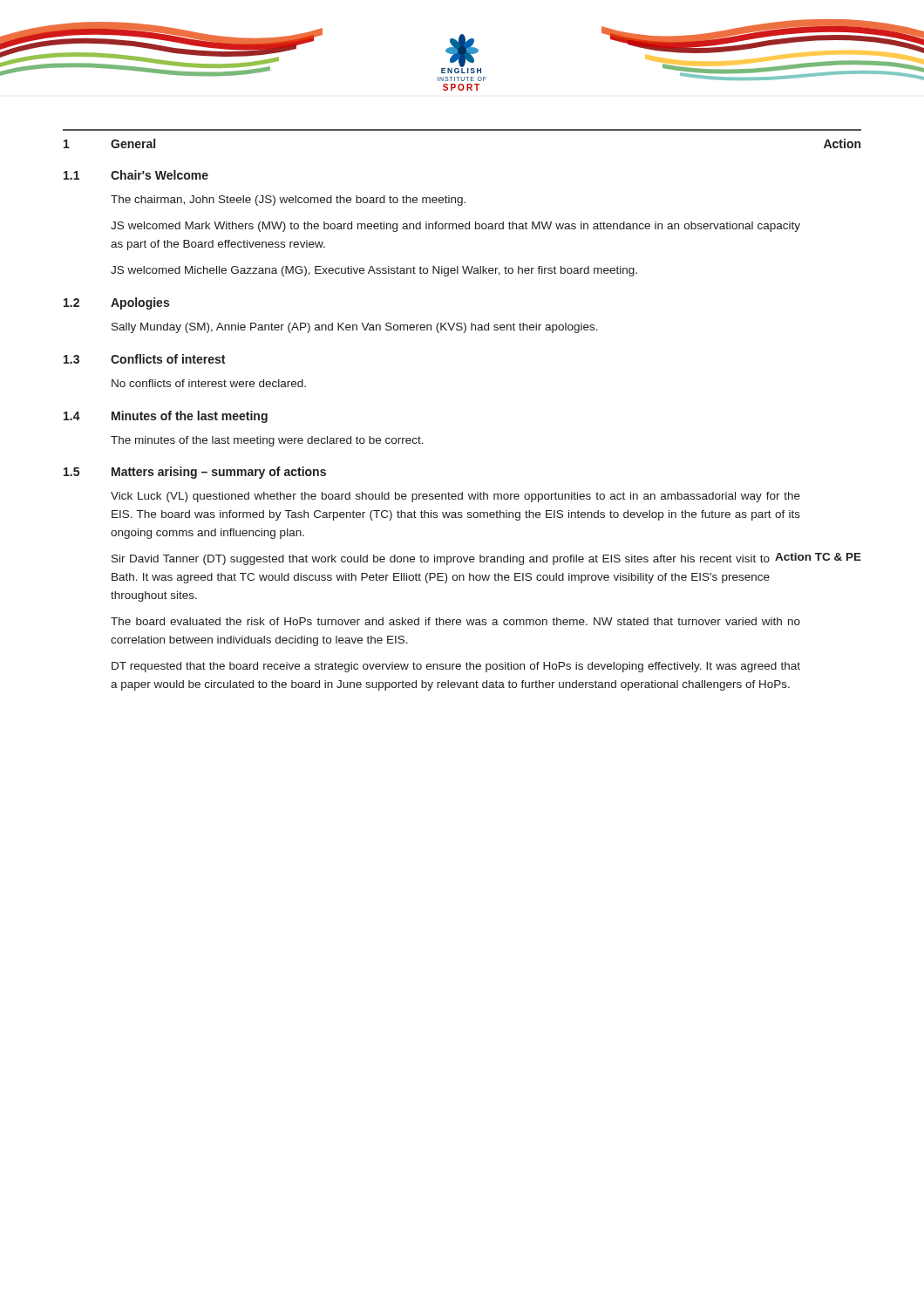Click on the element starting "DT requested that the"
The image size is (924, 1308).
coord(455,675)
